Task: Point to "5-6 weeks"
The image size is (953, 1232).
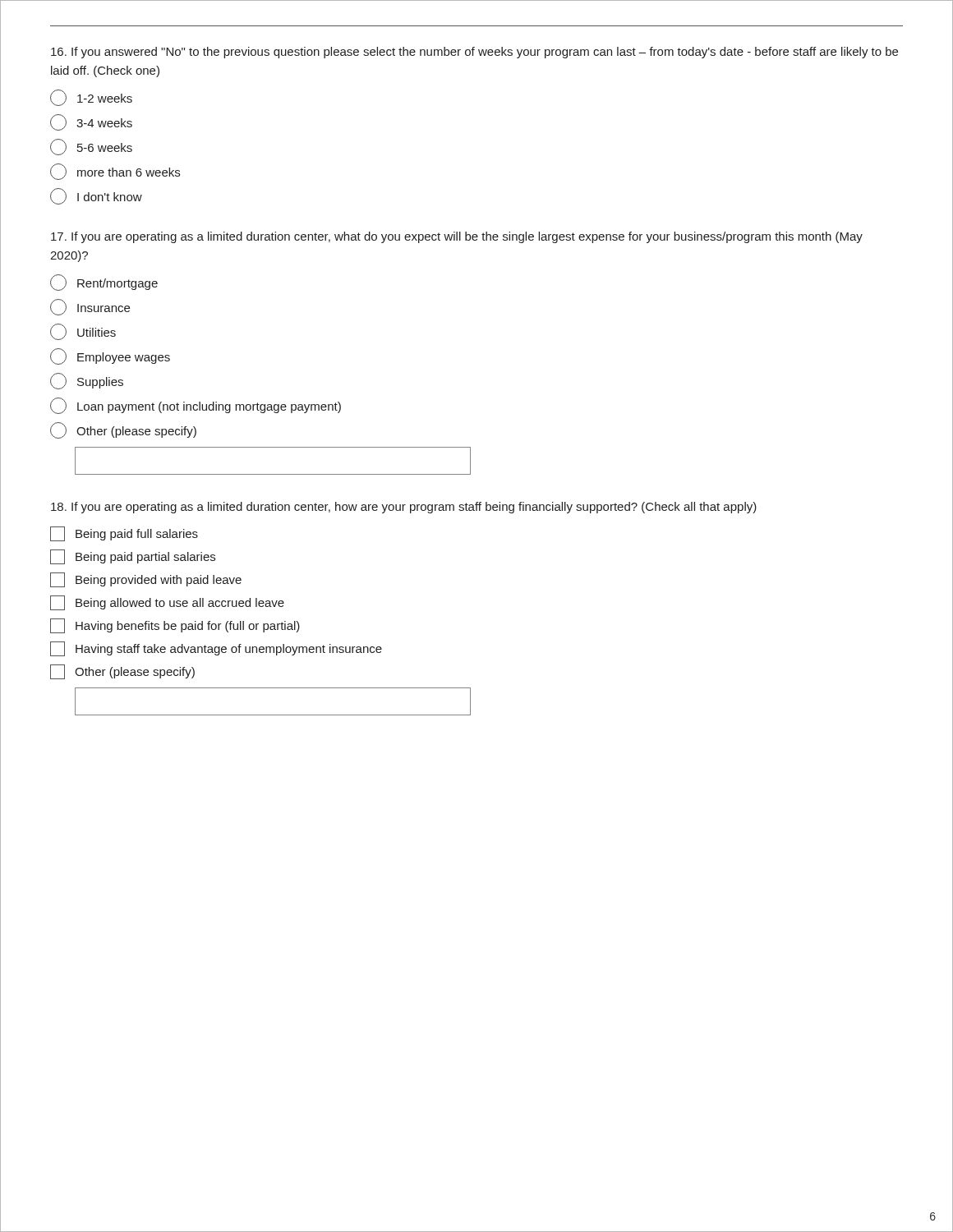Action: pos(91,147)
